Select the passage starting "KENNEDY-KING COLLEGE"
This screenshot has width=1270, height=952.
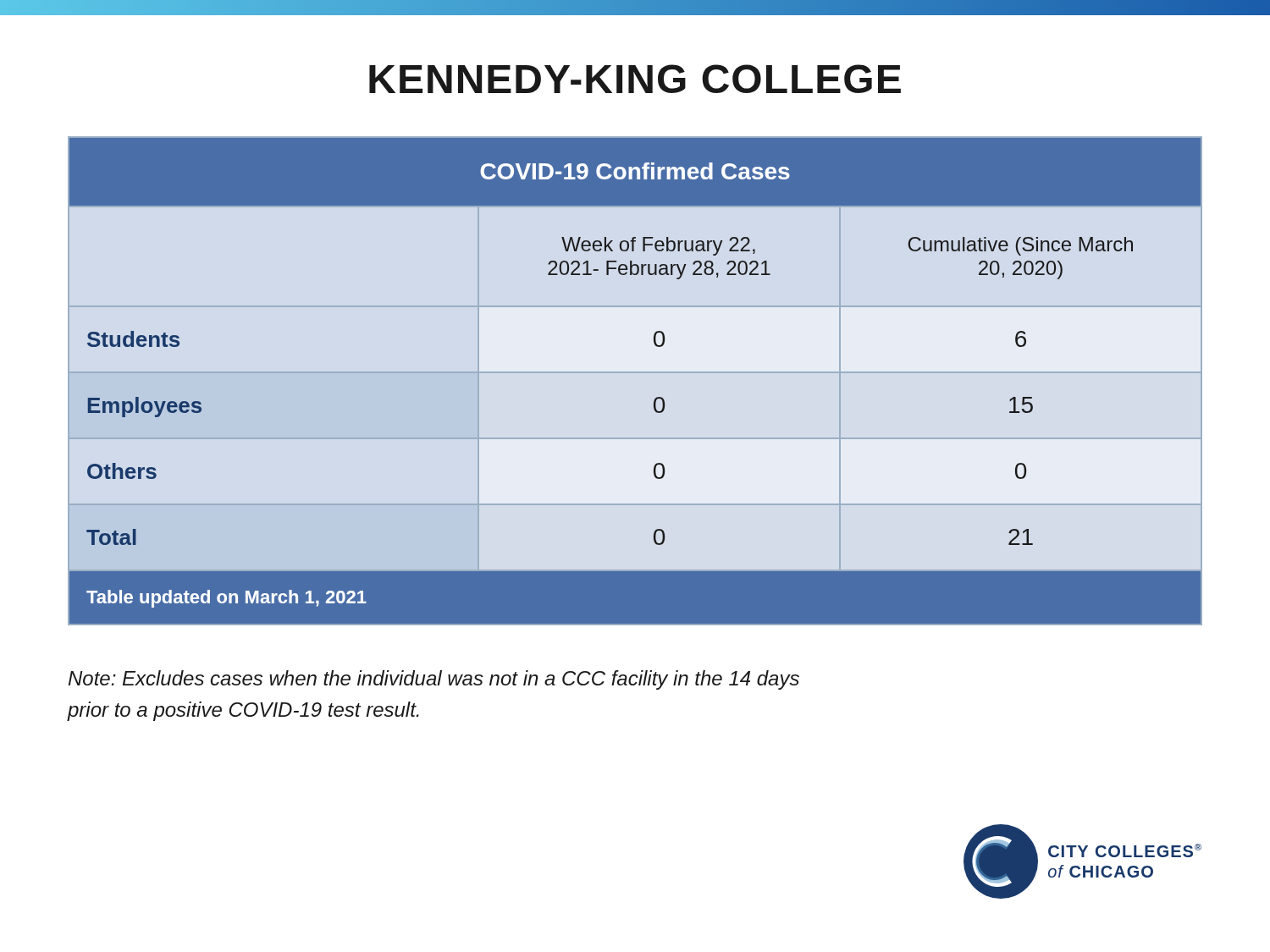coord(635,79)
